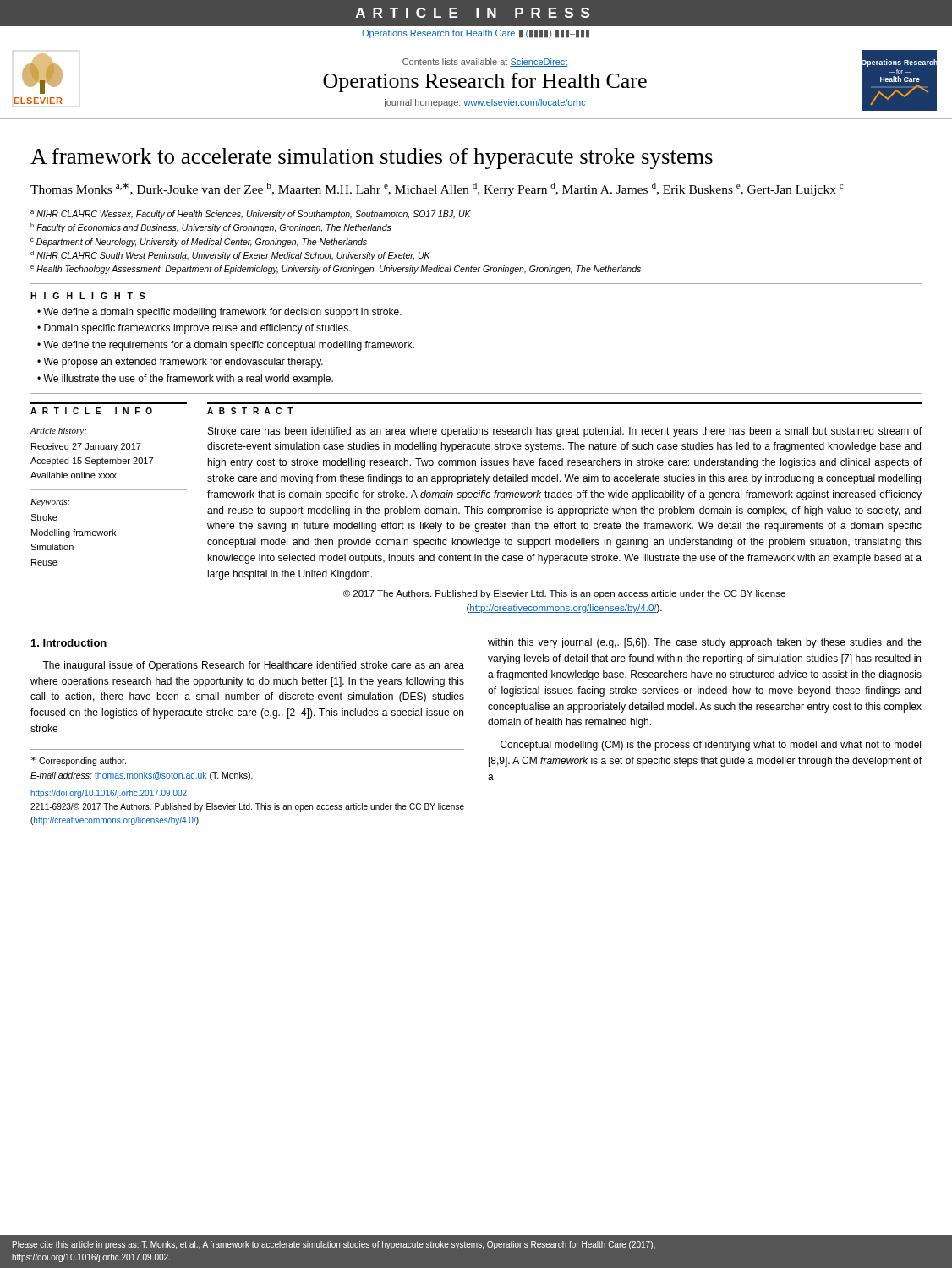The image size is (952, 1268).
Task: Click on the block starting "Article history: Received"
Action: 109,453
